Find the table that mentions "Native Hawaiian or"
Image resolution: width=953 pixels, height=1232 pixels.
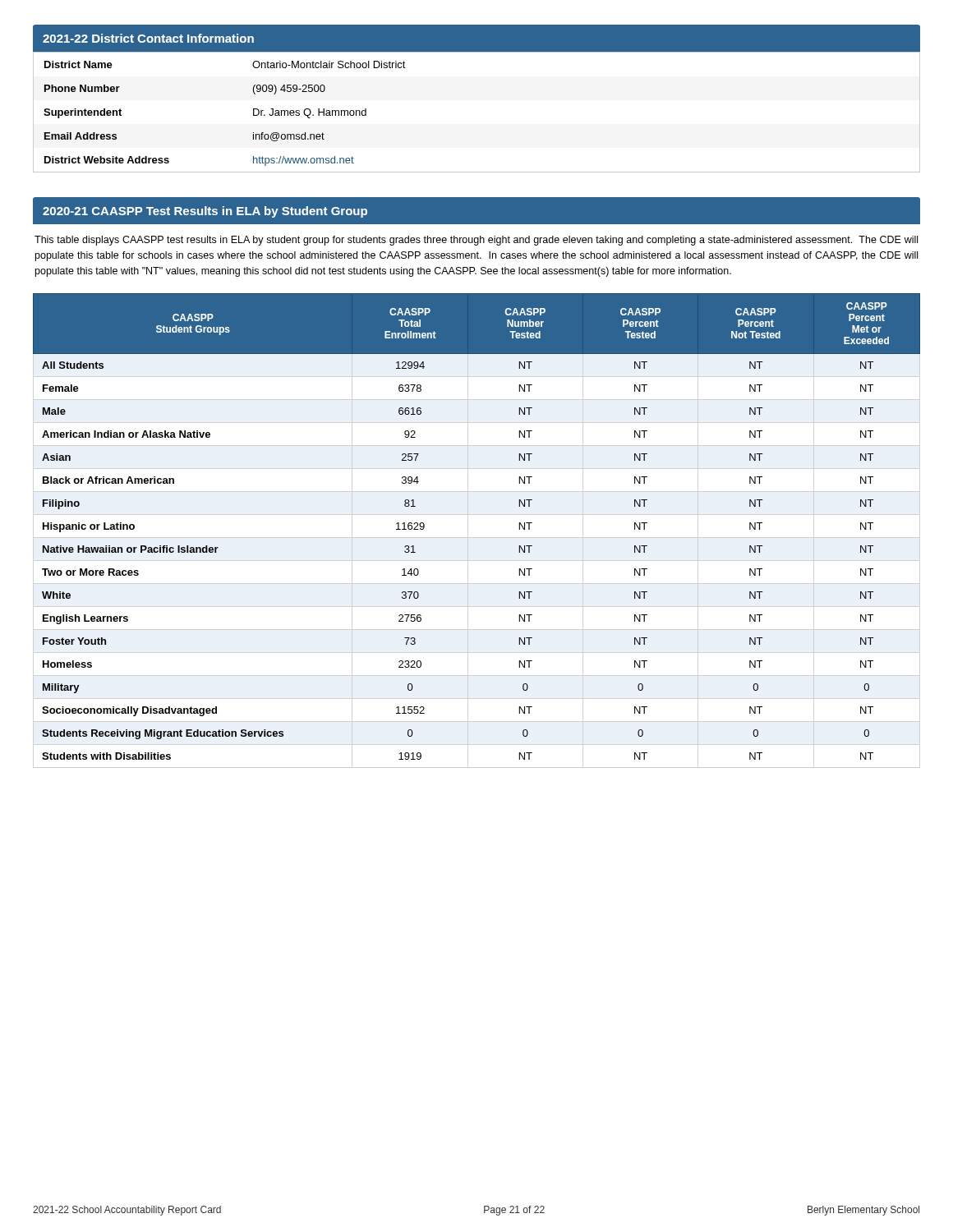click(x=476, y=531)
